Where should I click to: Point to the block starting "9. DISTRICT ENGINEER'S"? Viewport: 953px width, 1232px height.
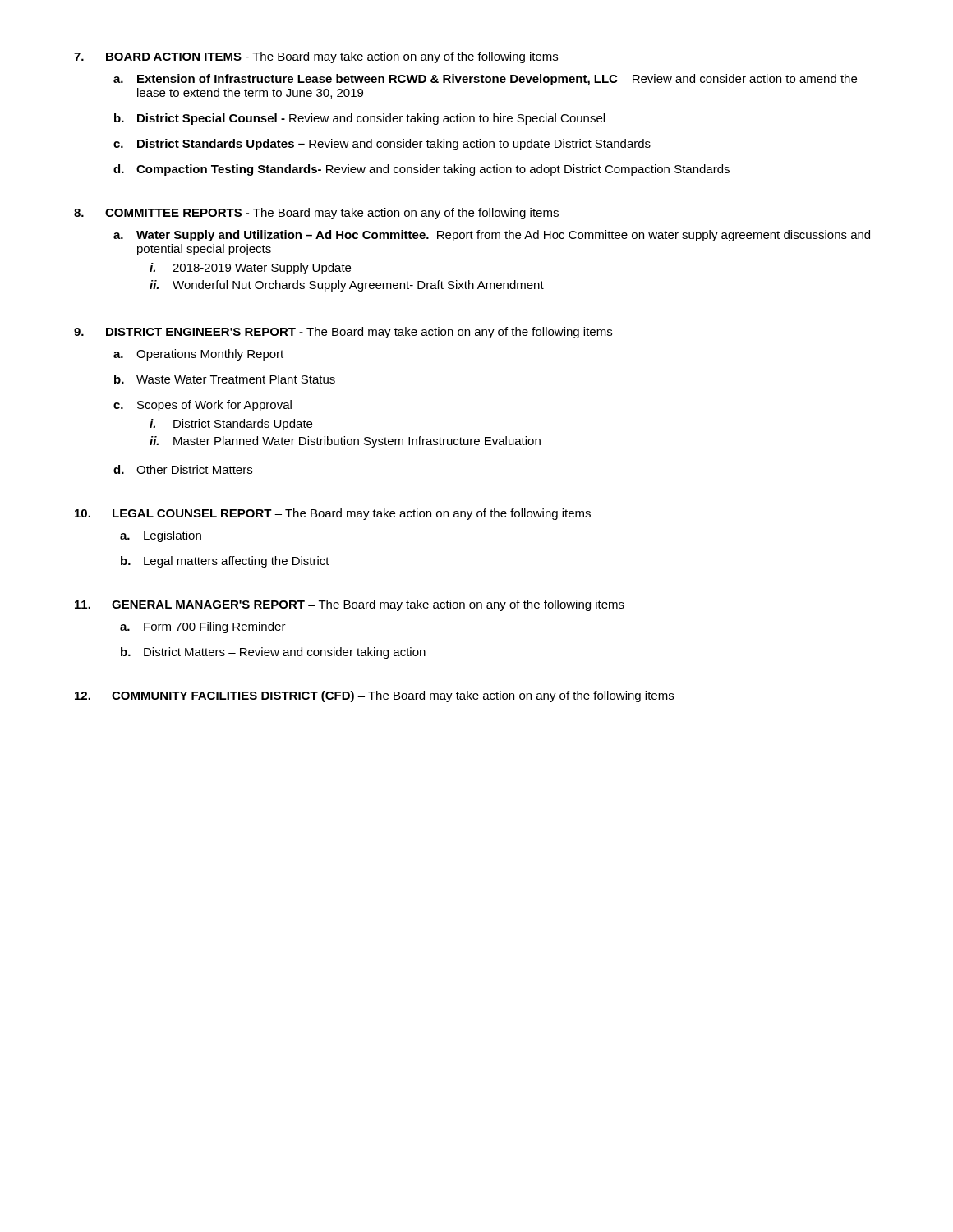(343, 333)
